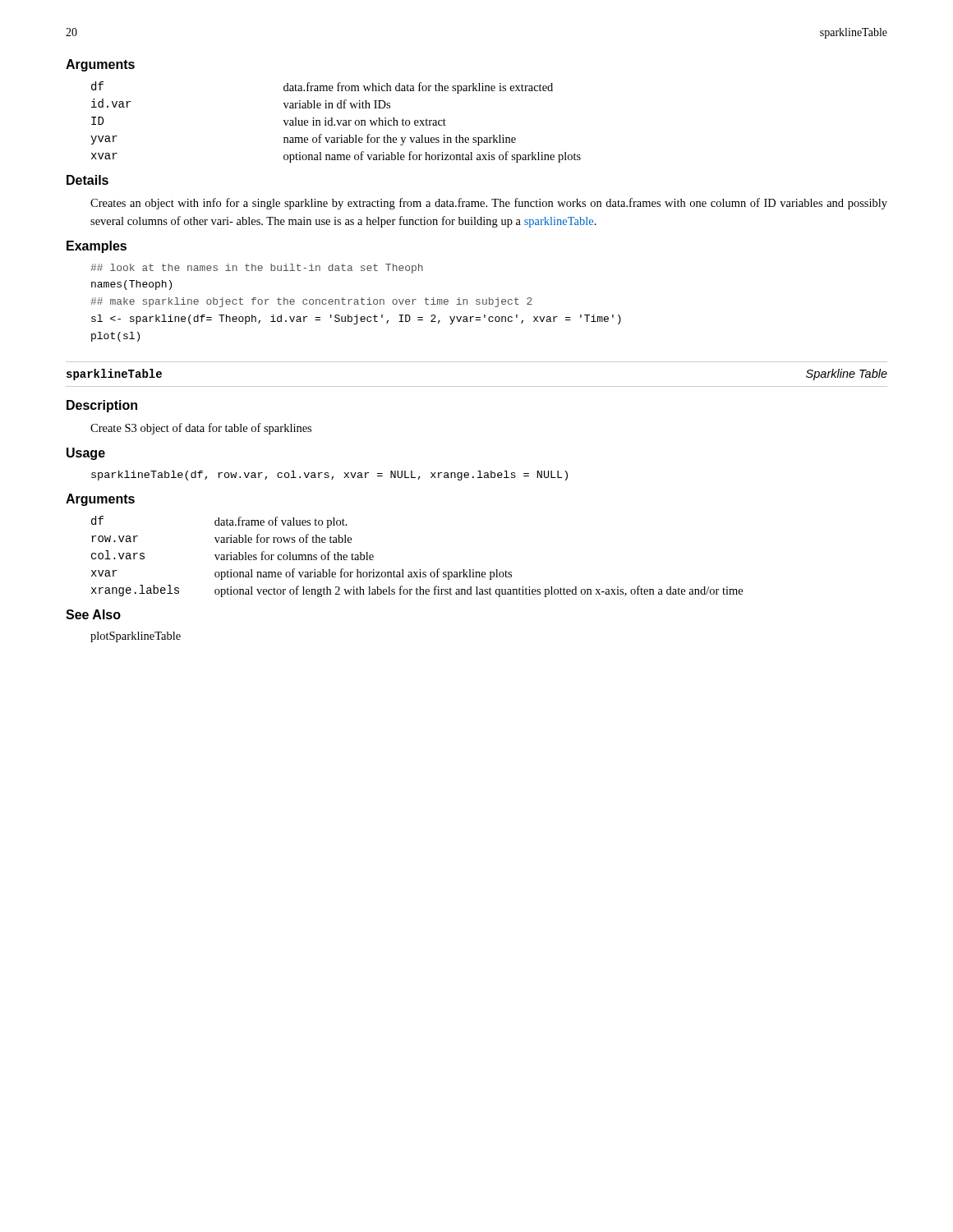Find the block on this page that starts "Create S3 object of data for table"
Screen dimensions: 1232x953
click(201, 428)
